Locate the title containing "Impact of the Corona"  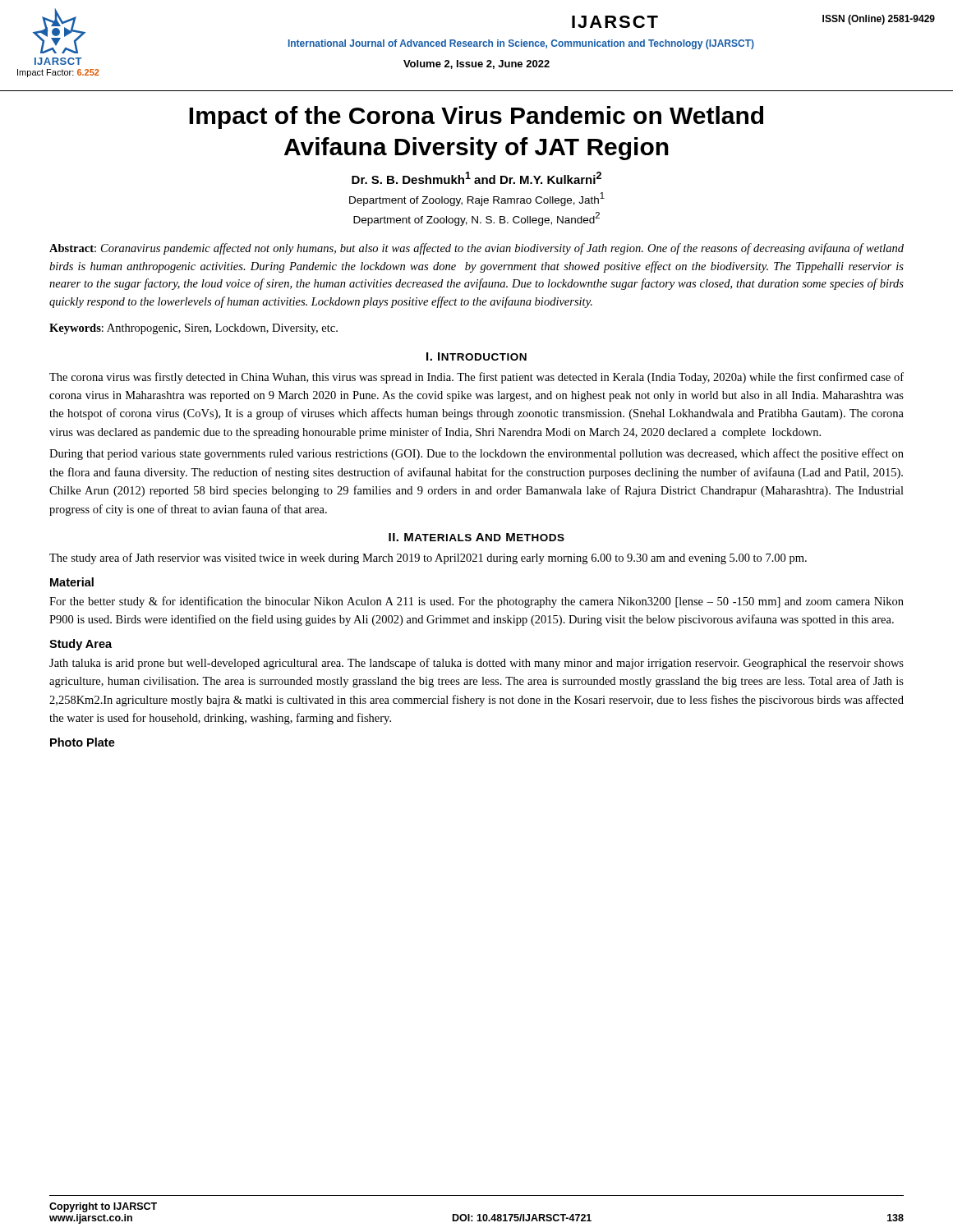tap(476, 131)
